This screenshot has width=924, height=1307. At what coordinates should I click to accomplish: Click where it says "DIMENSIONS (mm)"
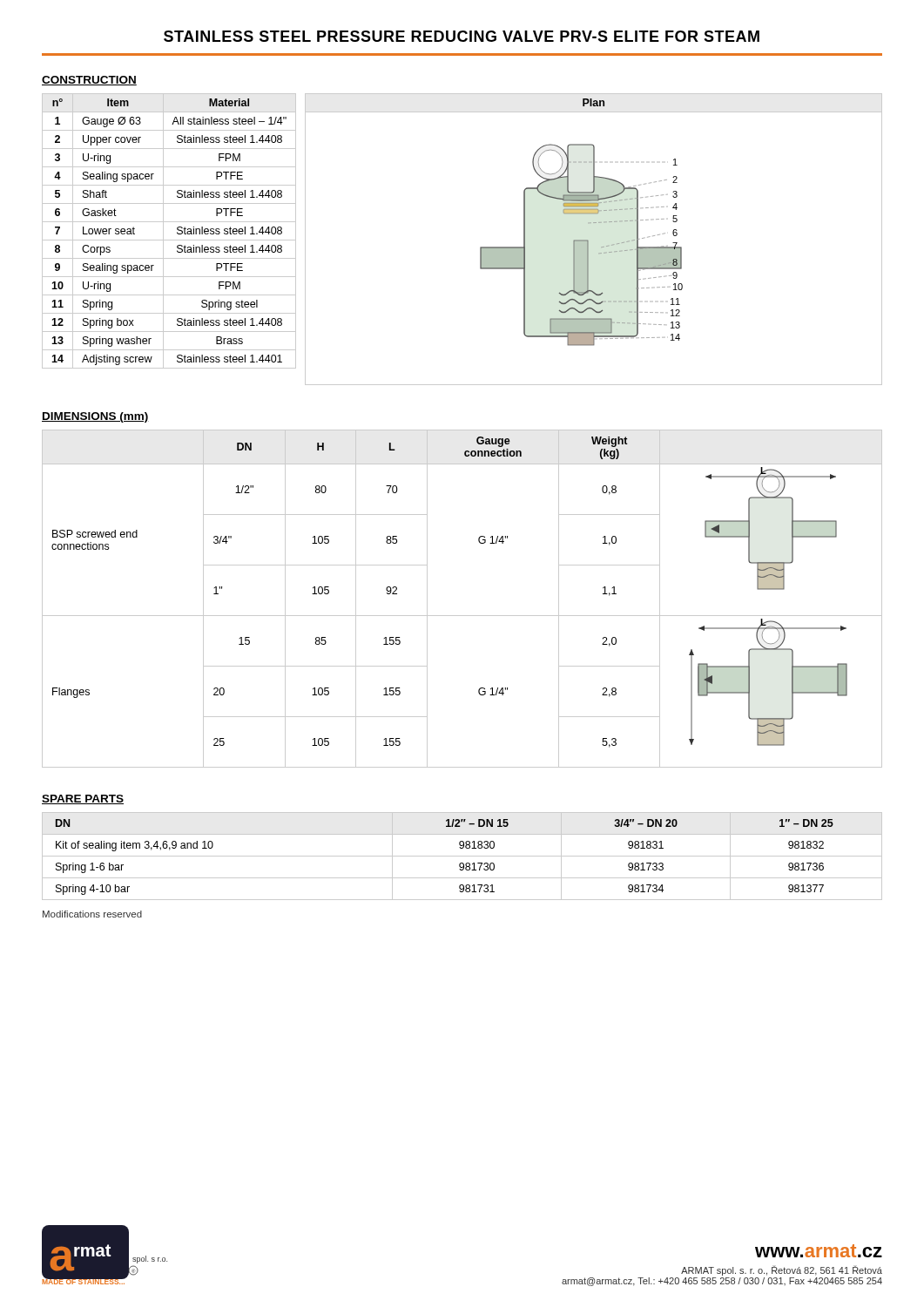click(x=95, y=416)
